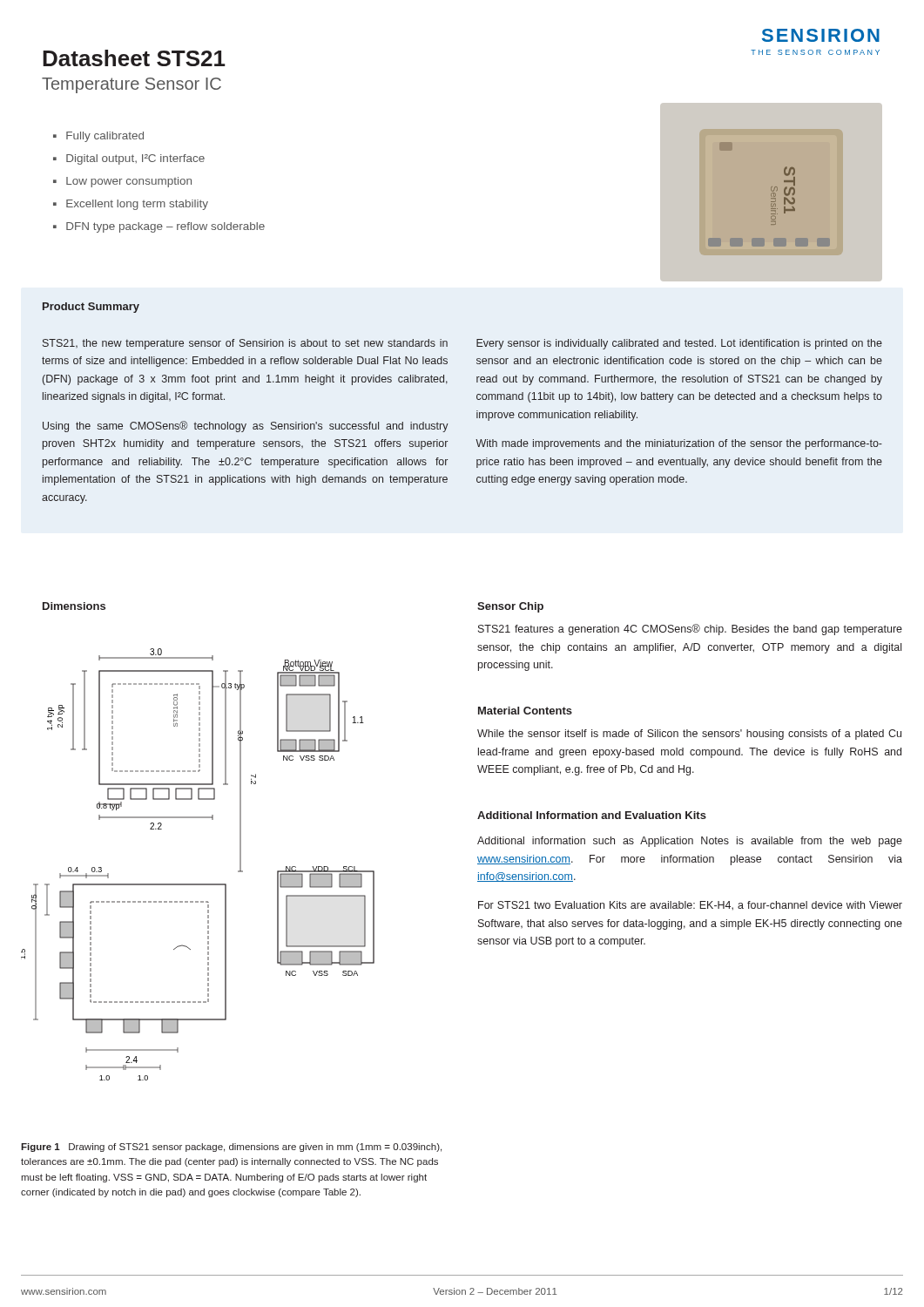
Task: Click on the block starting "▪Fully calibrated"
Action: 98,136
